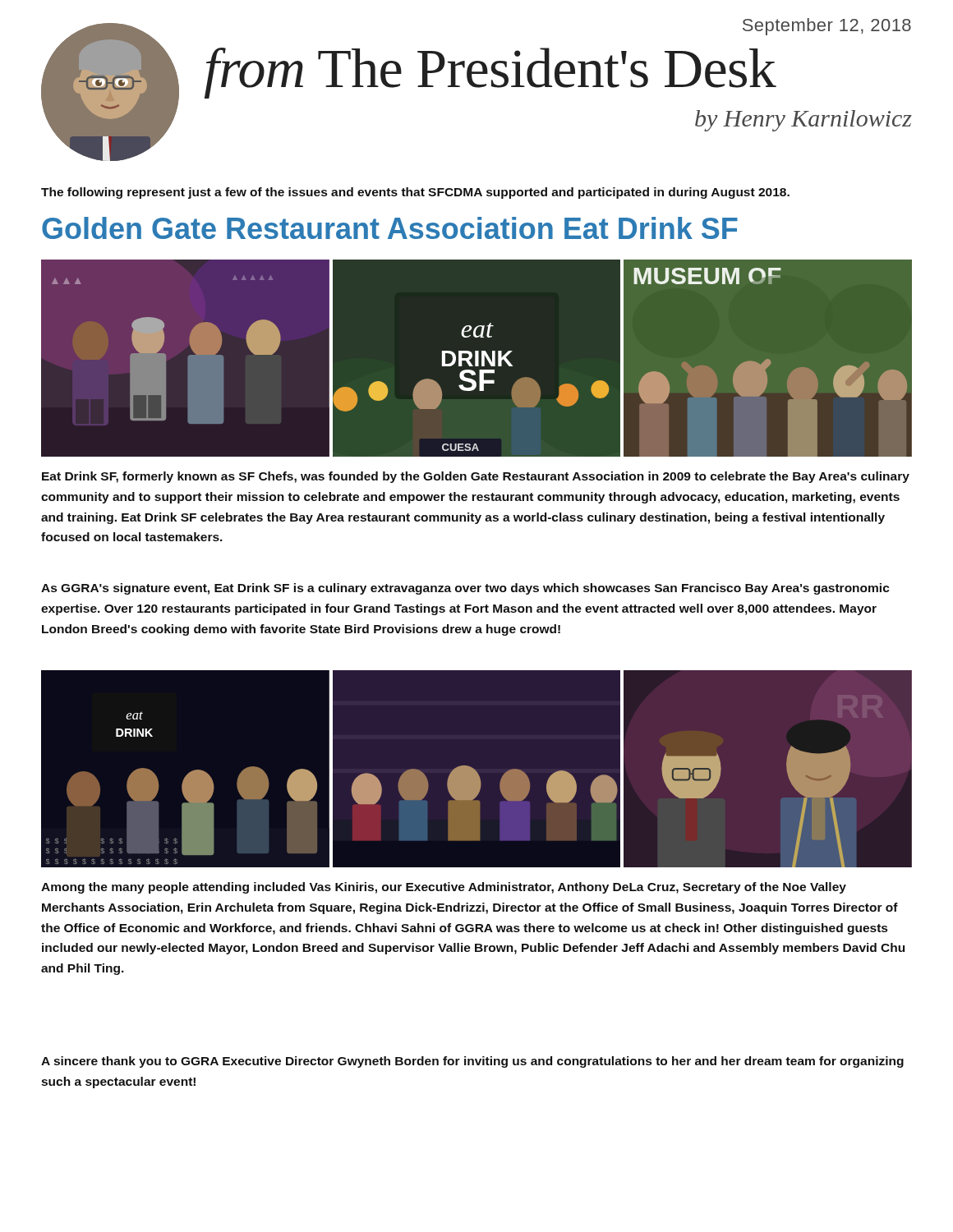This screenshot has height=1232, width=953.
Task: Select the title containing "by Henry Karnilowicz"
Action: pos(803,118)
